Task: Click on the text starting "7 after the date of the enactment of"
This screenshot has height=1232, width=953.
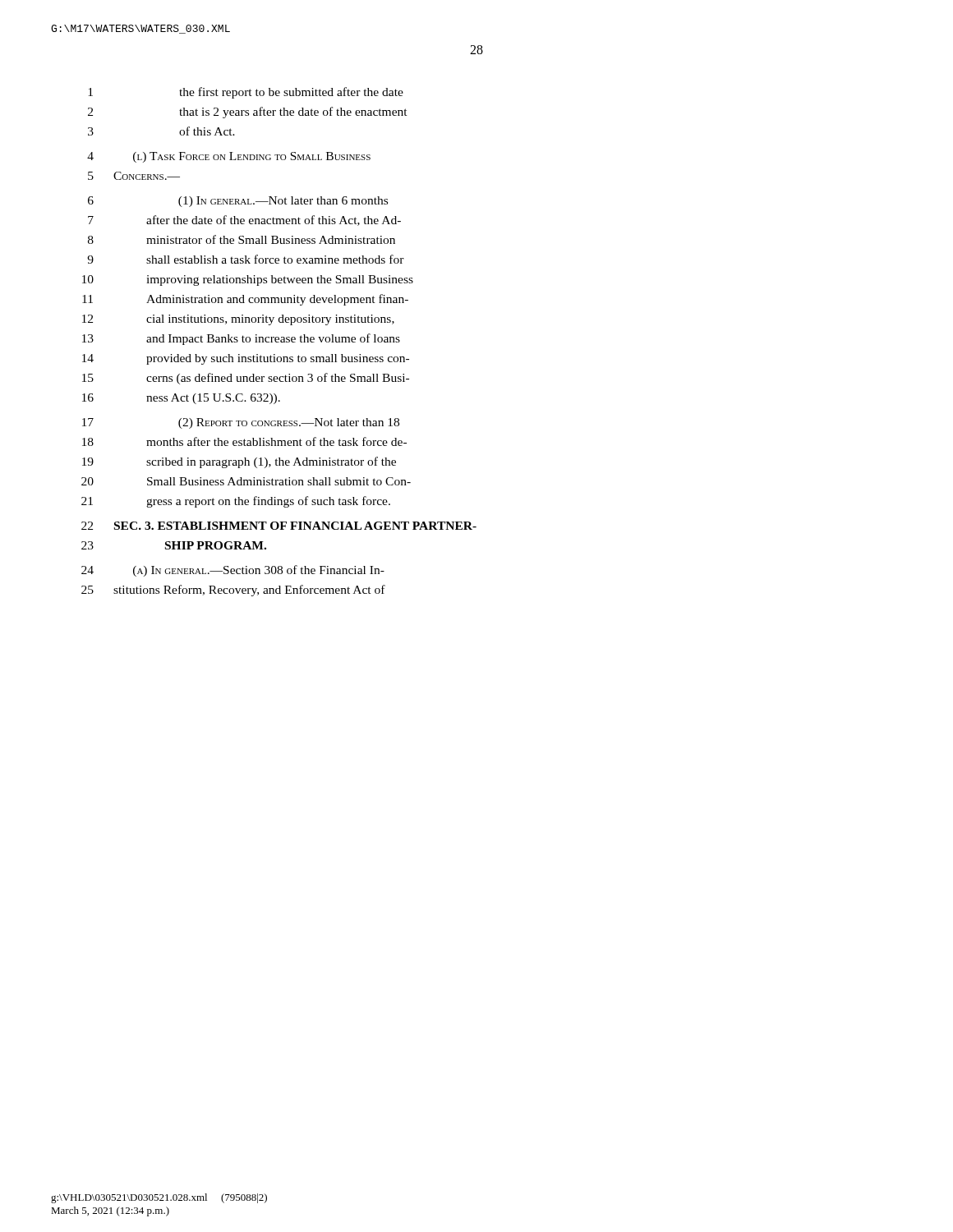Action: [226, 220]
